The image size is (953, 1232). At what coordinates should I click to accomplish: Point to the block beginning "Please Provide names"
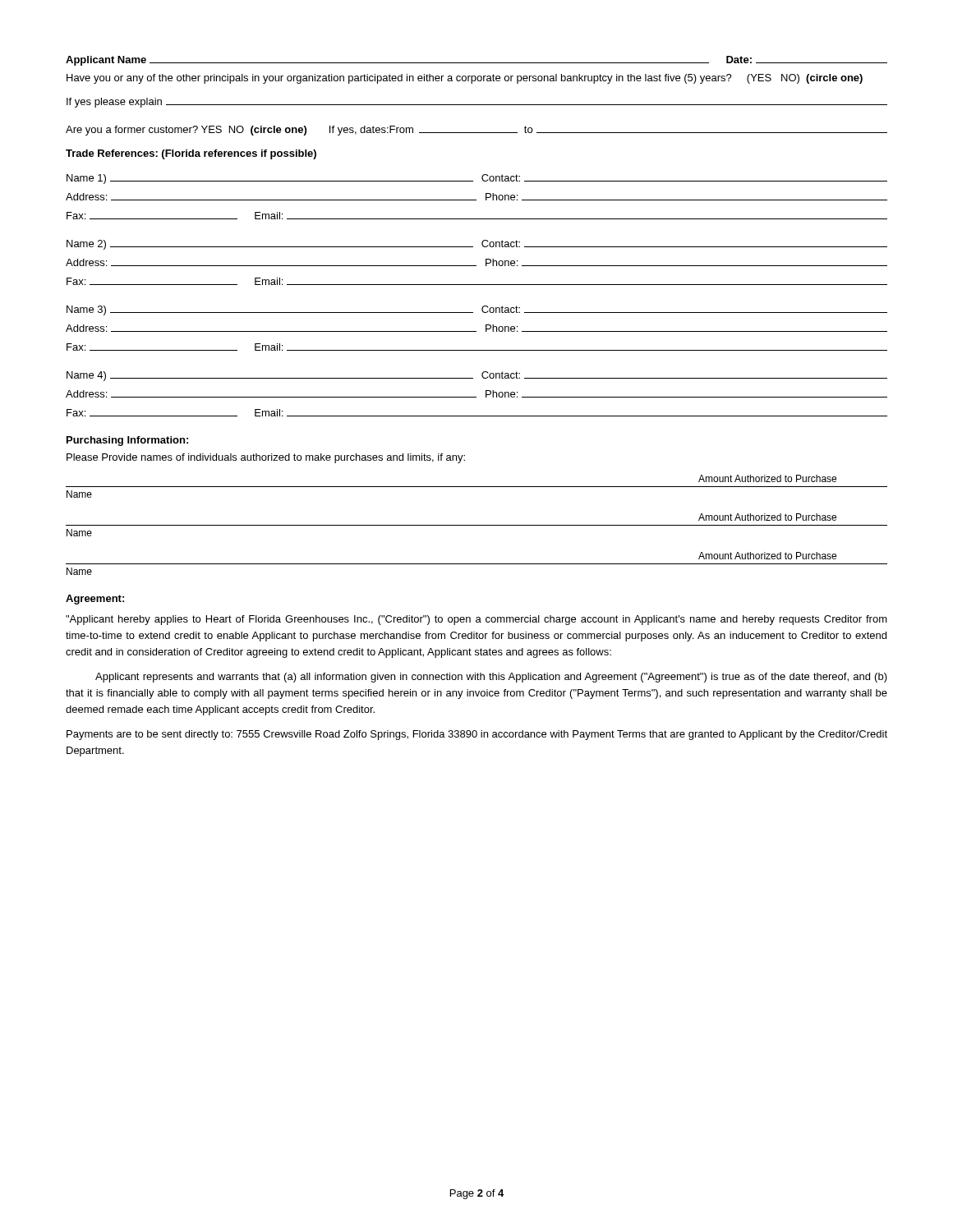[266, 457]
